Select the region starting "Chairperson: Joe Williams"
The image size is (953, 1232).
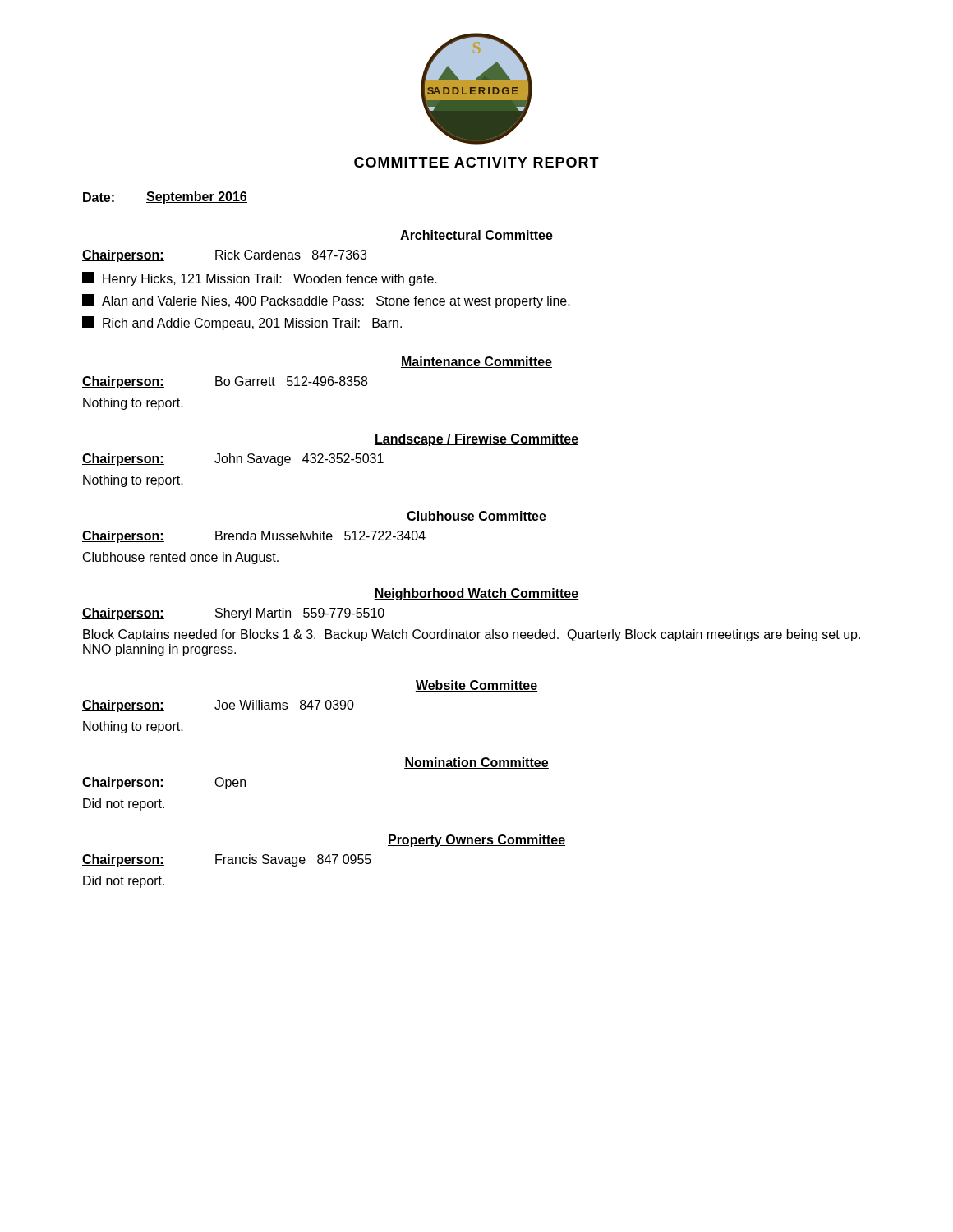pyautogui.click(x=218, y=705)
